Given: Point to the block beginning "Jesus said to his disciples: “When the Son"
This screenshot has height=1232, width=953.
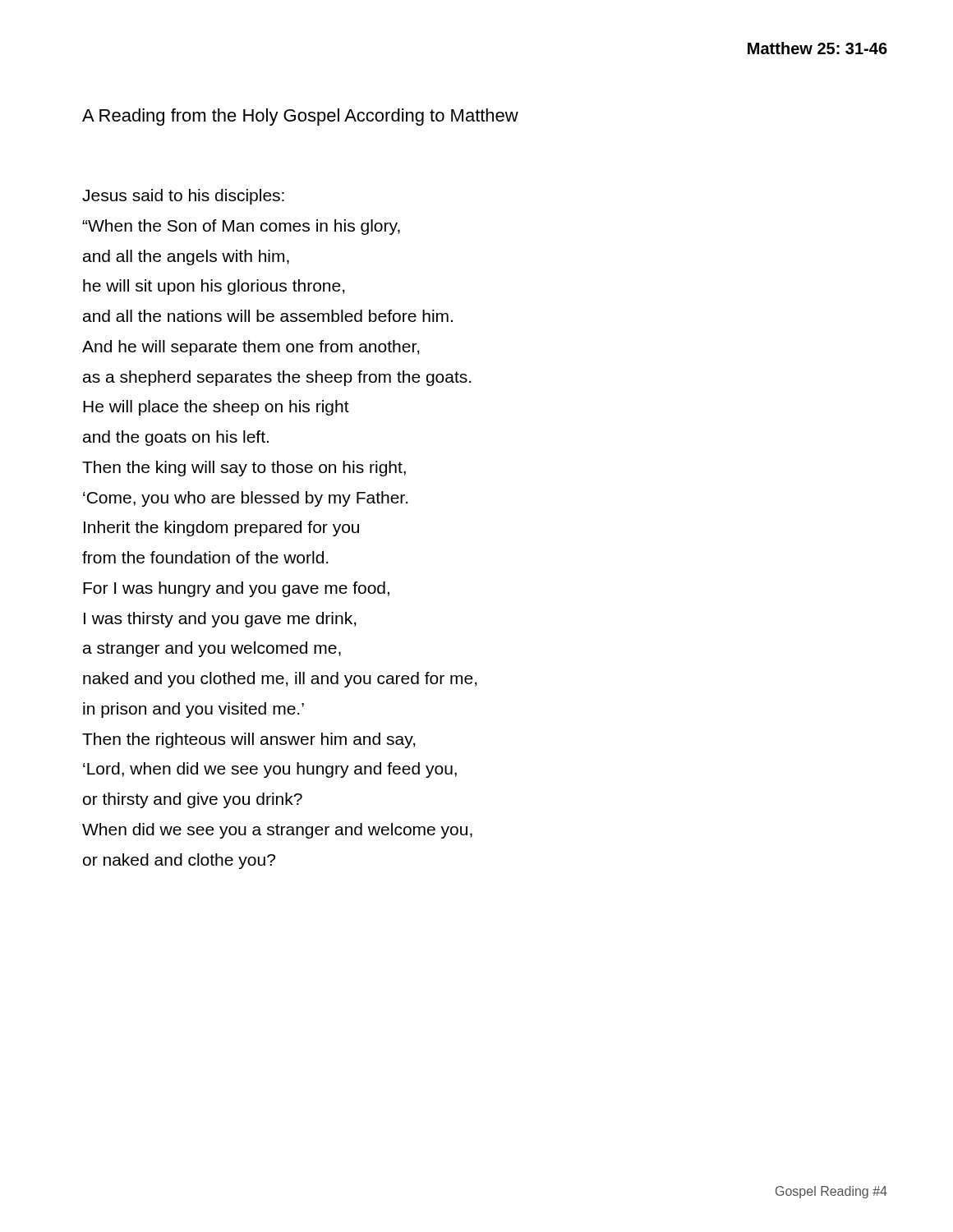Looking at the screenshot, I should tap(183, 197).
